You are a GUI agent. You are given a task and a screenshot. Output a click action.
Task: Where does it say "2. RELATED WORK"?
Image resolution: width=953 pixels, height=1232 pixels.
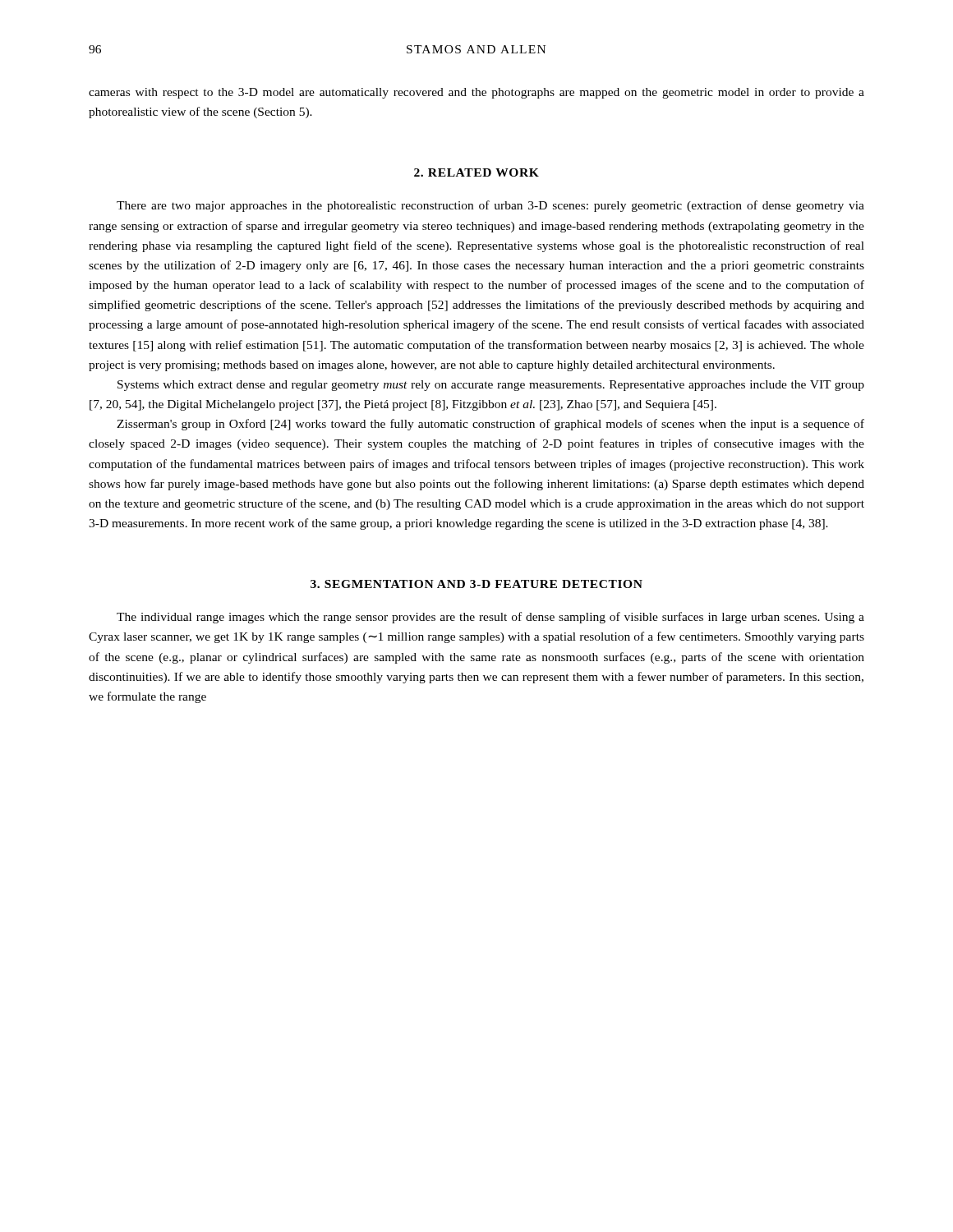[x=476, y=172]
